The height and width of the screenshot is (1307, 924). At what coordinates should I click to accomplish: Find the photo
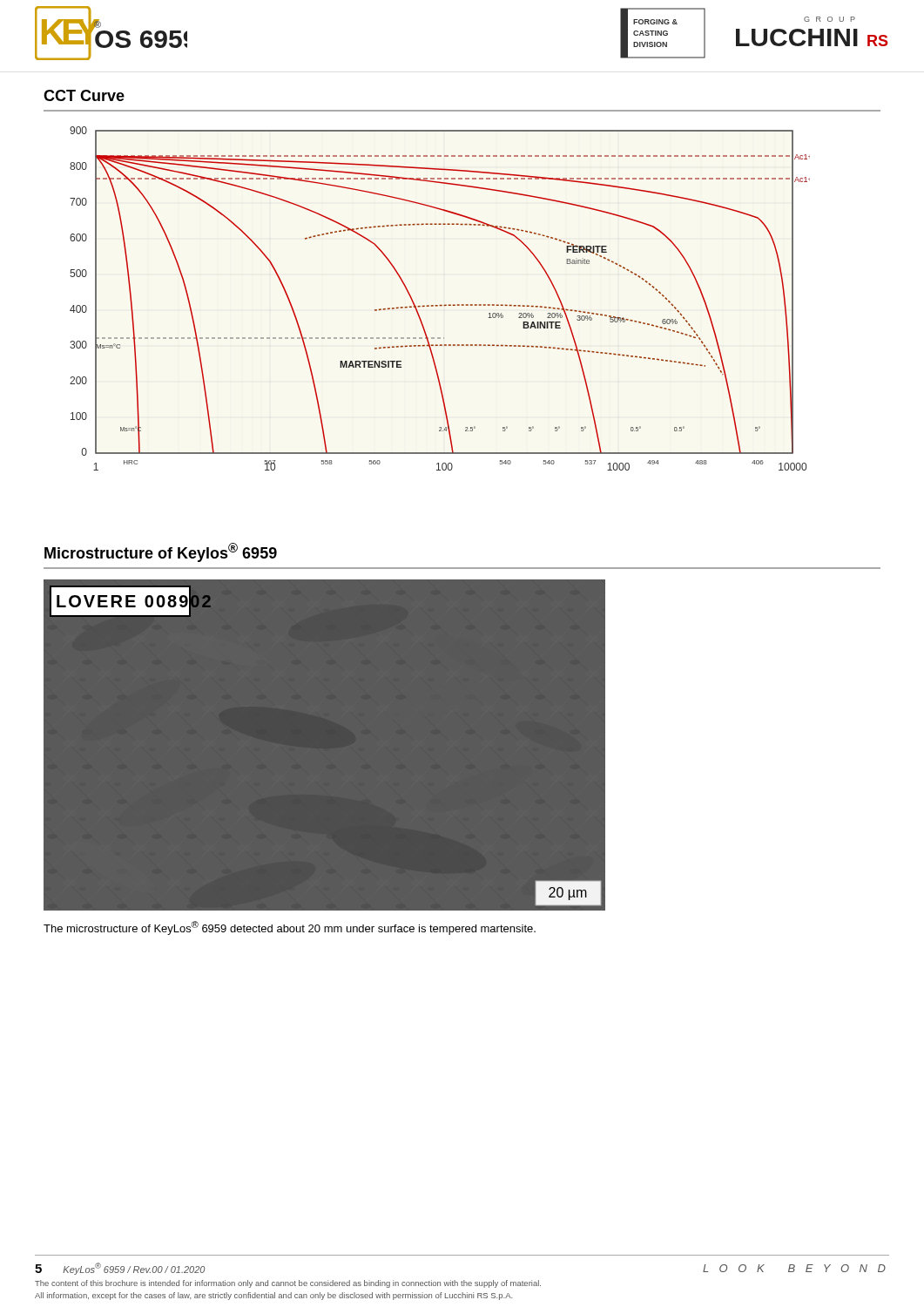[324, 745]
